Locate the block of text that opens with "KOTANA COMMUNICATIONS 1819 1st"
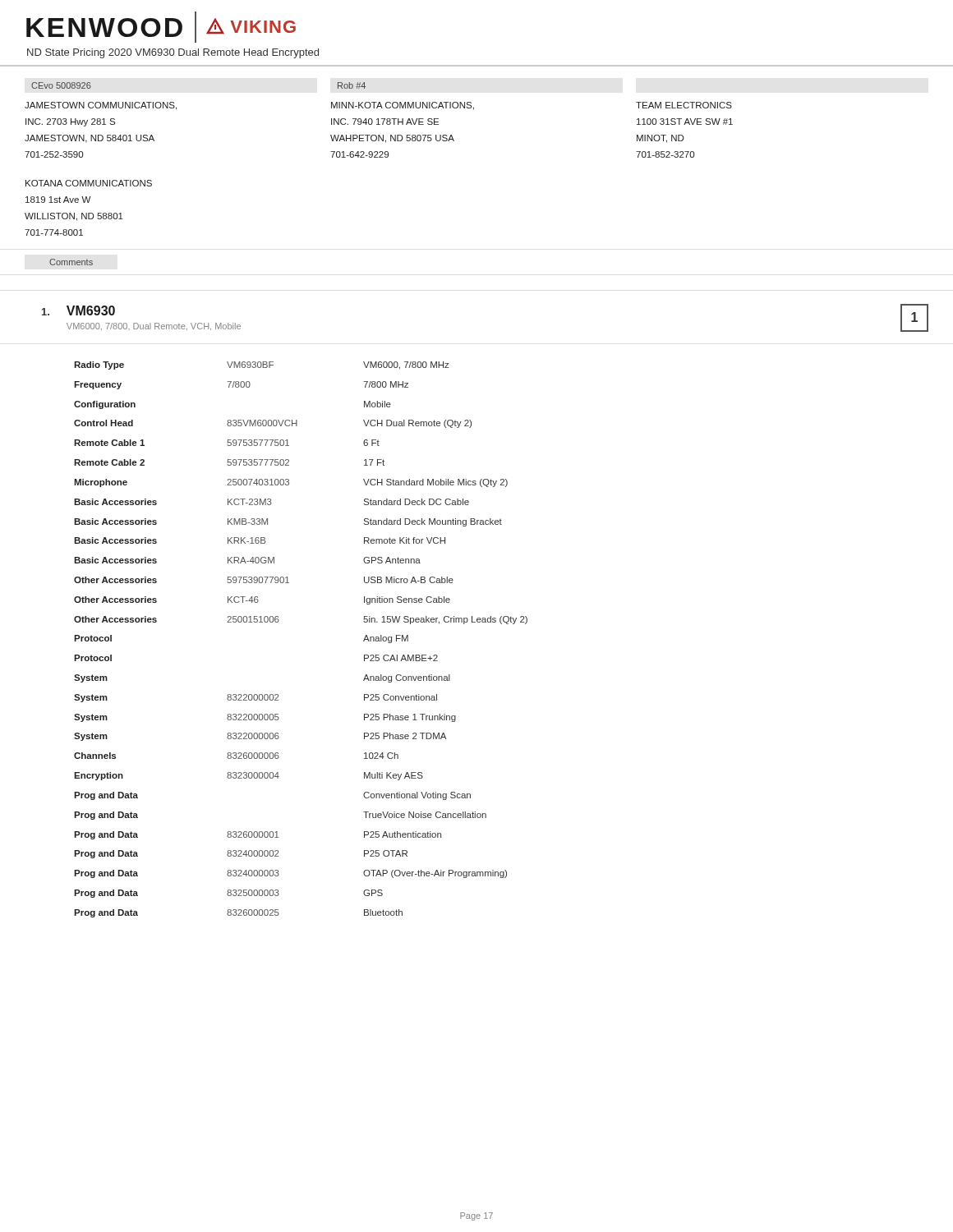The height and width of the screenshot is (1232, 953). click(x=89, y=183)
